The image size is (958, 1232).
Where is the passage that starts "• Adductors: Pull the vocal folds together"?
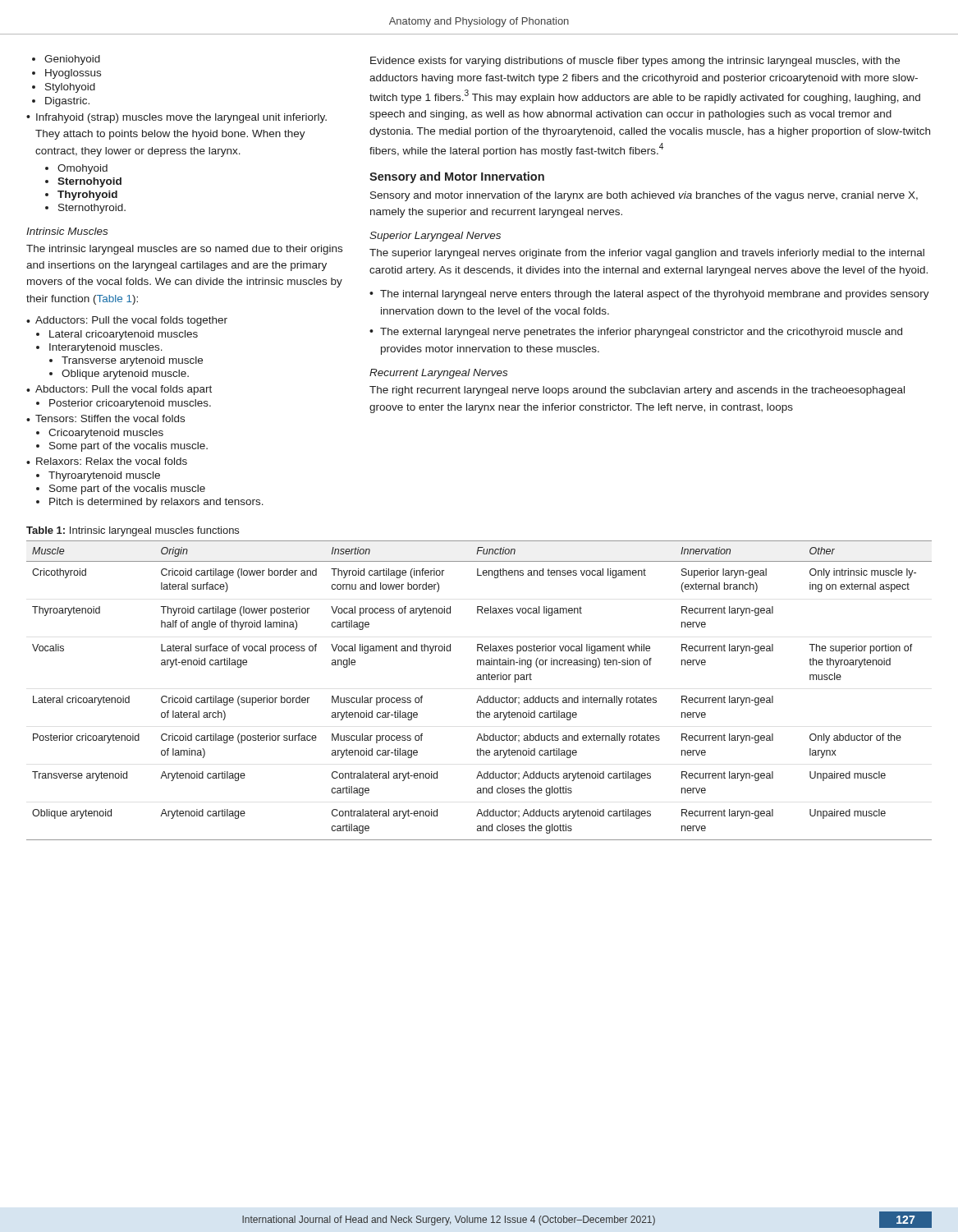tap(127, 347)
